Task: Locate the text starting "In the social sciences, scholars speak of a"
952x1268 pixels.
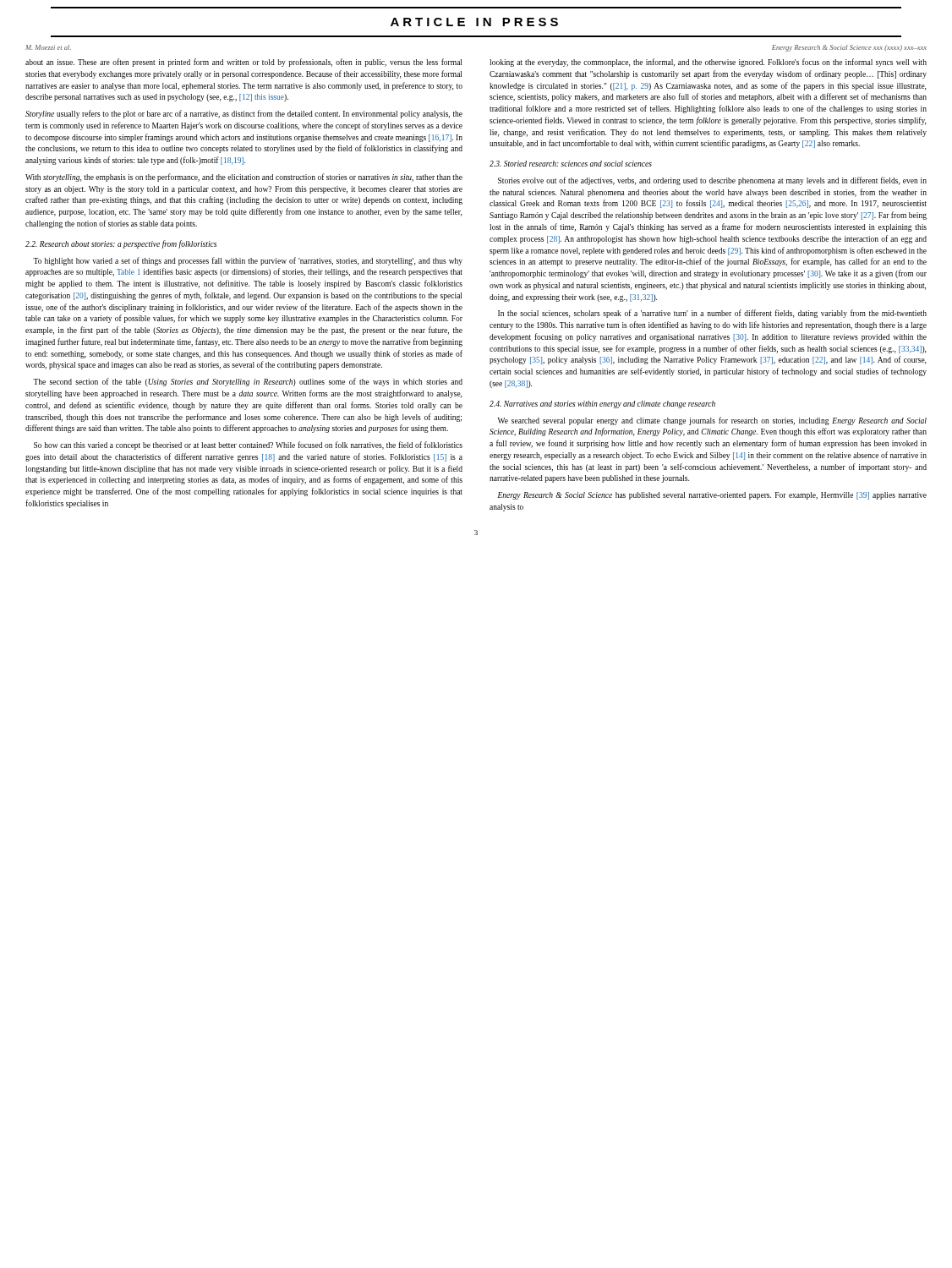Action: (x=708, y=350)
